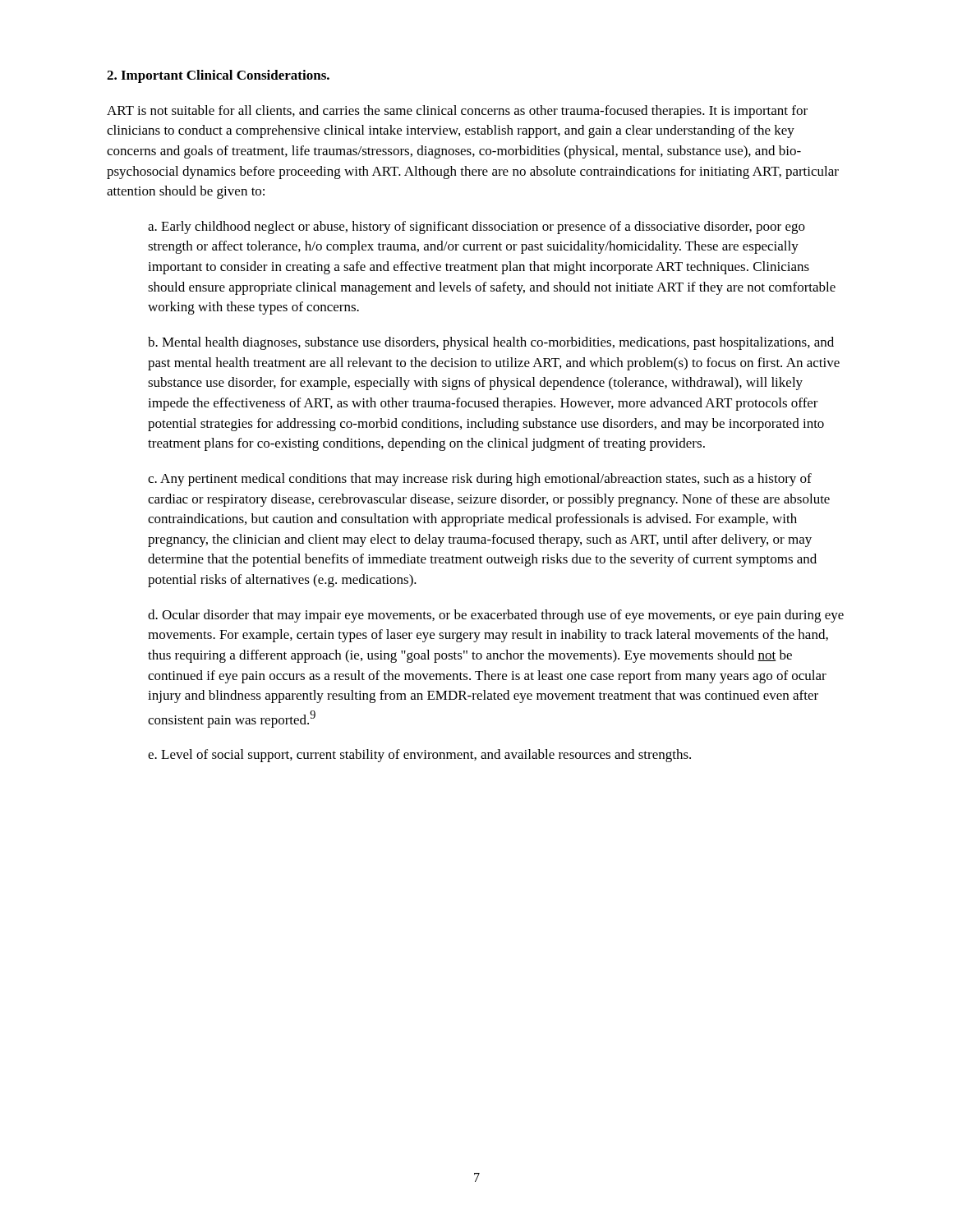Select the list item that reads "a. Early childhood neglect or abuse,"

492,267
